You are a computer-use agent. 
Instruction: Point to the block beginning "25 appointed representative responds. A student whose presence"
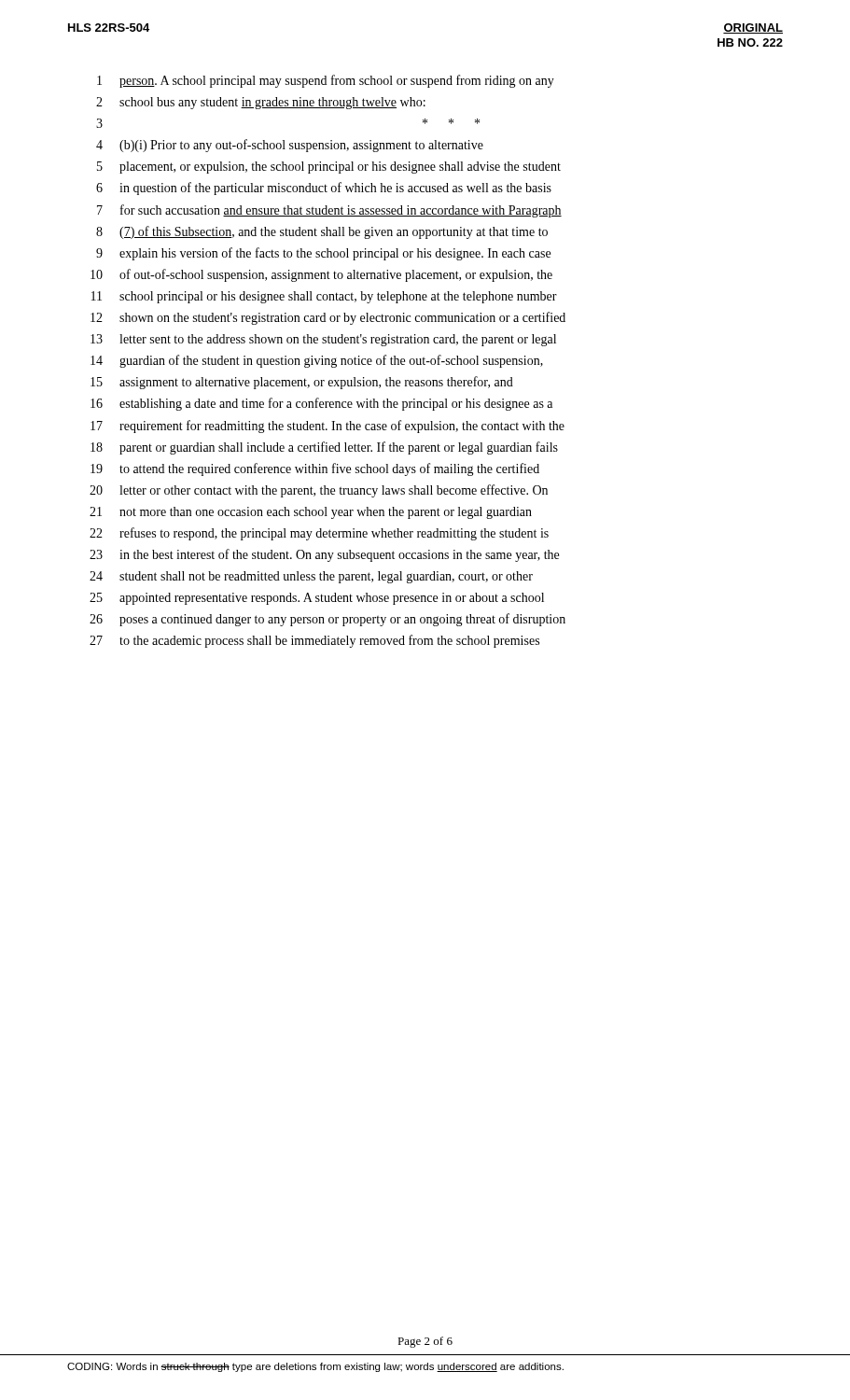(x=425, y=598)
